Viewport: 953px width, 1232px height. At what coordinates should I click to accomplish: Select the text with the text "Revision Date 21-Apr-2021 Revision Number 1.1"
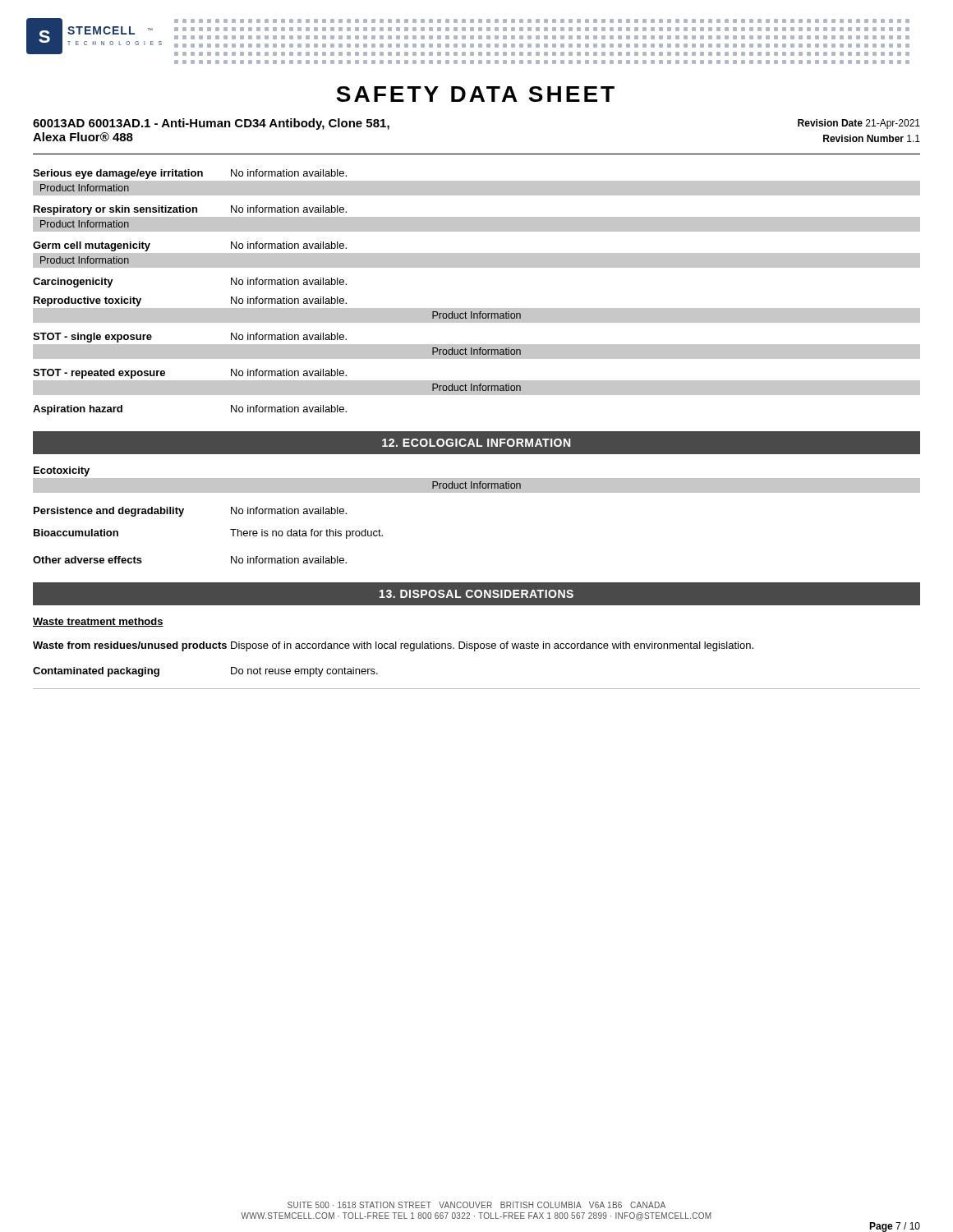(x=859, y=131)
